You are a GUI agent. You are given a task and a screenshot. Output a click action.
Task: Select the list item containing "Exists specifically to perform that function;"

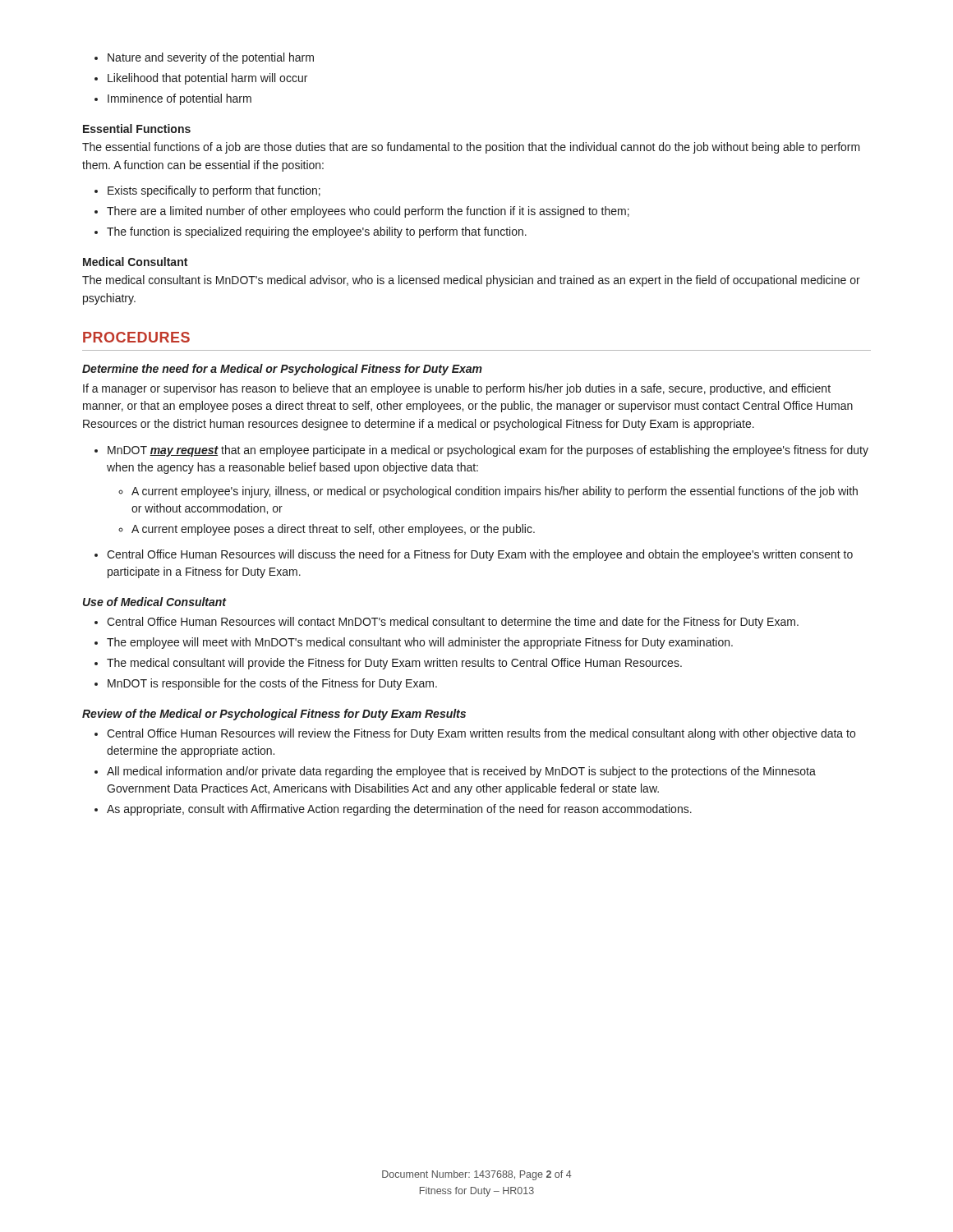point(214,191)
